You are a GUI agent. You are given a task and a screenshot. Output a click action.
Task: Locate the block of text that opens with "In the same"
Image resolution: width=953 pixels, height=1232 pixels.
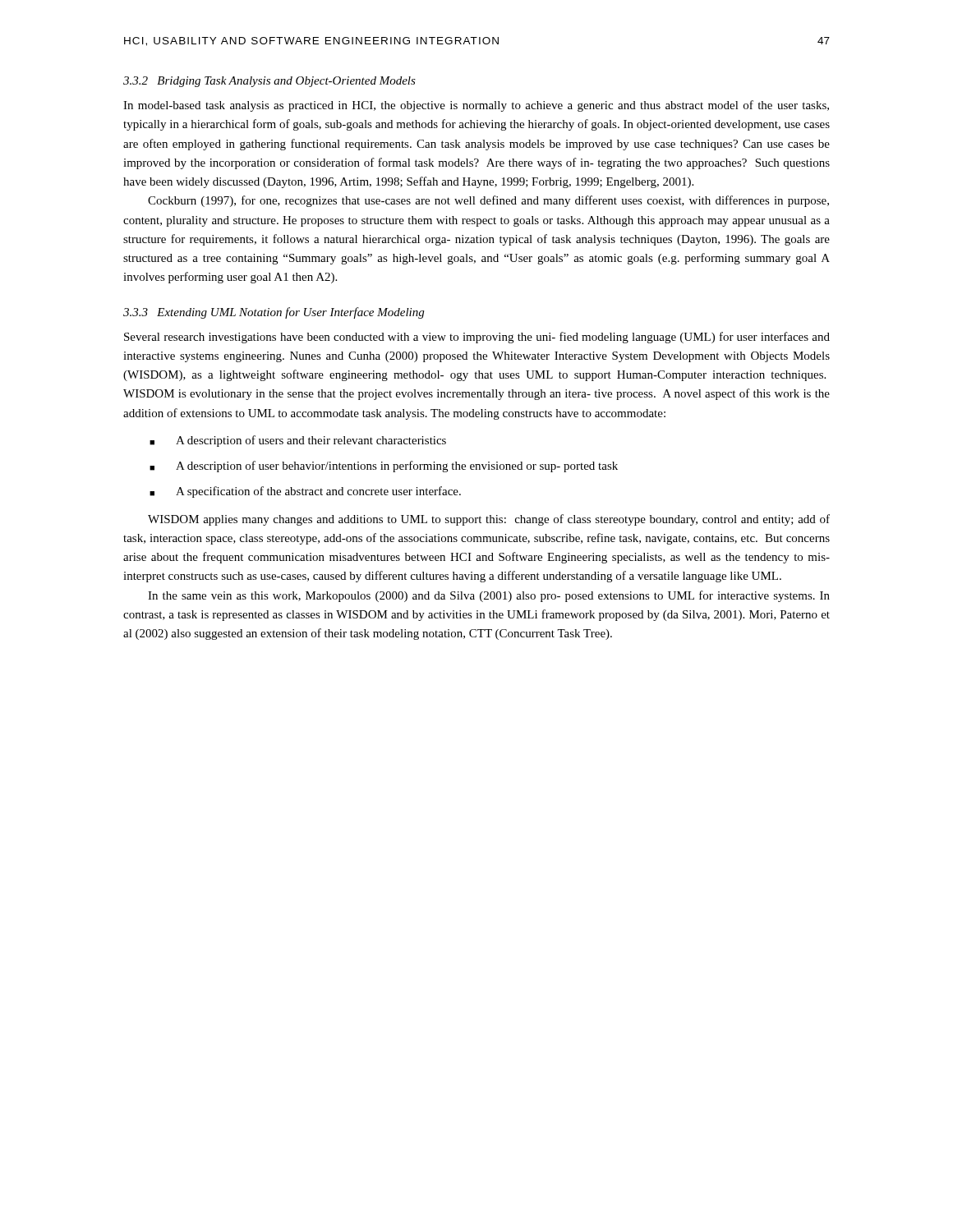point(476,615)
